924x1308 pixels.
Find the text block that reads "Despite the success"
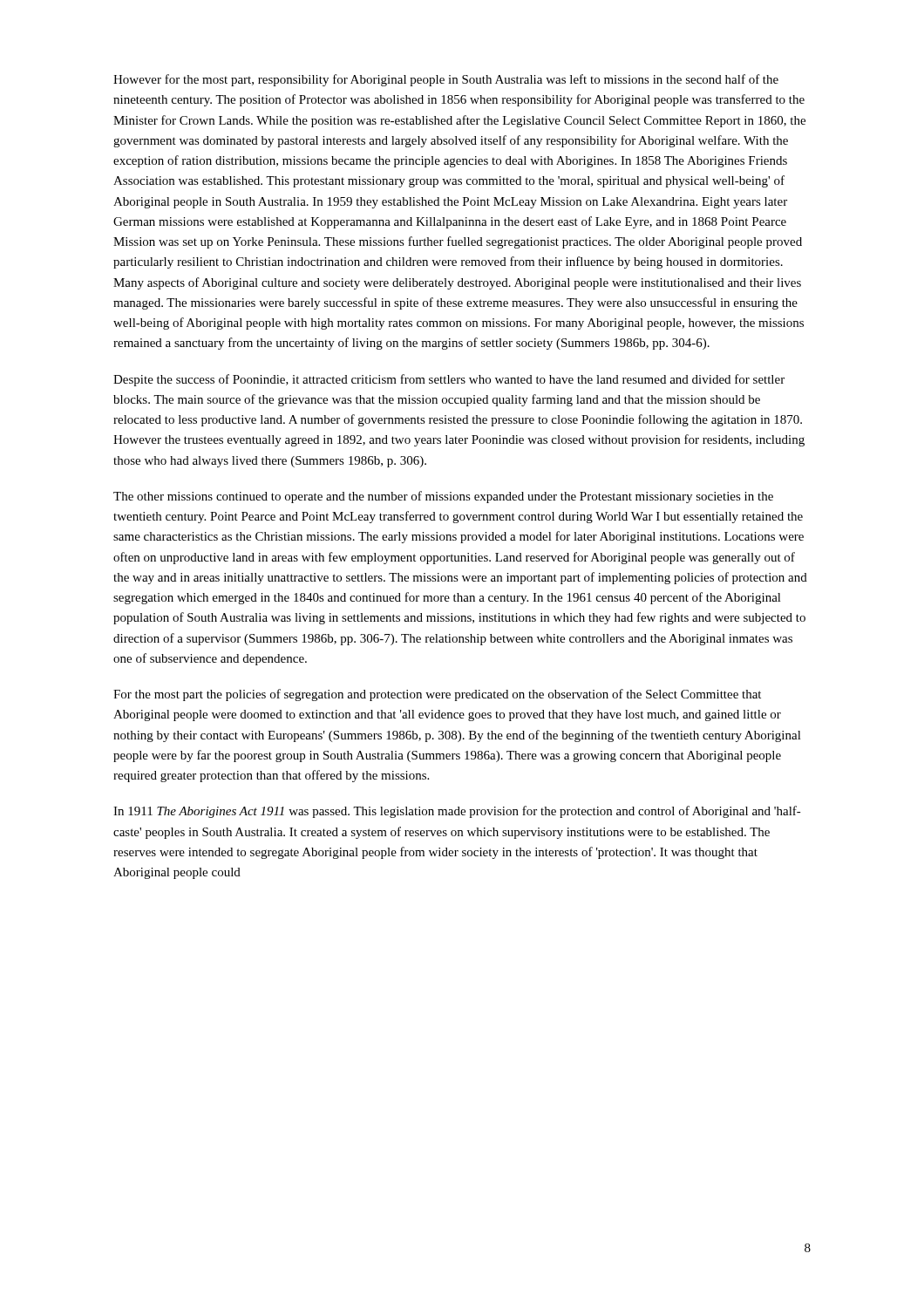coord(459,419)
